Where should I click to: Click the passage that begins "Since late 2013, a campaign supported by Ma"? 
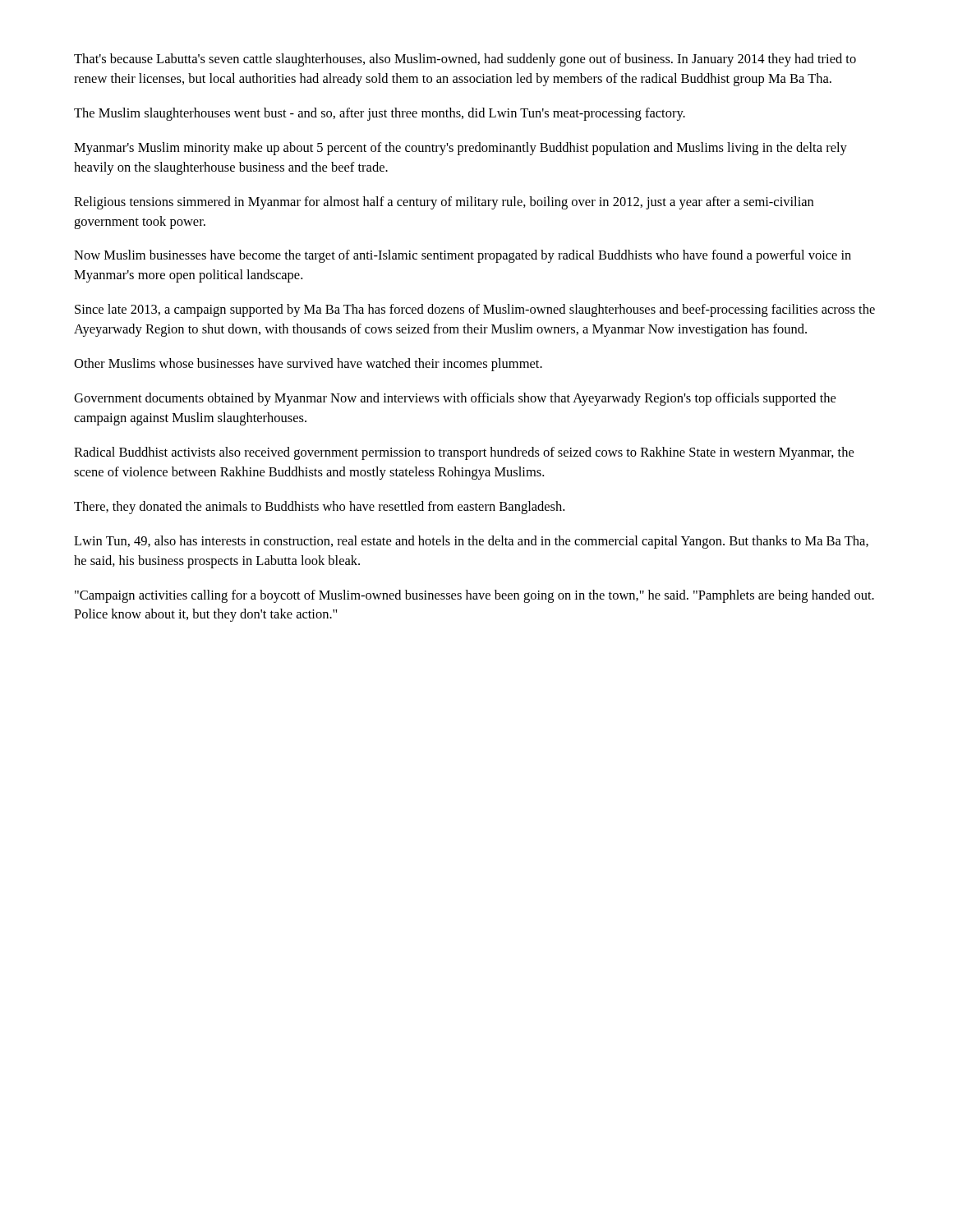[475, 319]
